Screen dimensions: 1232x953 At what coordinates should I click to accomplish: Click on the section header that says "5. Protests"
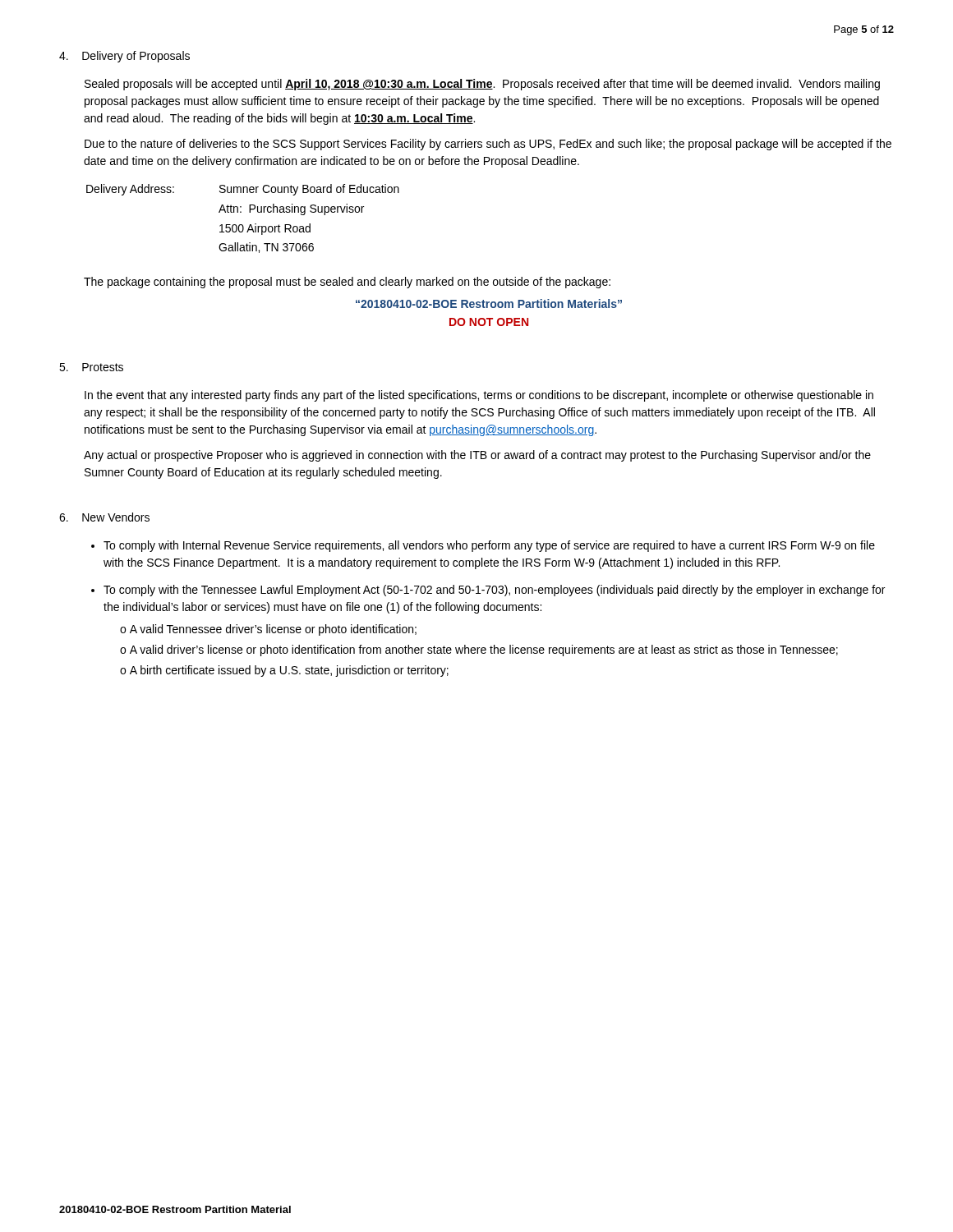pos(91,367)
